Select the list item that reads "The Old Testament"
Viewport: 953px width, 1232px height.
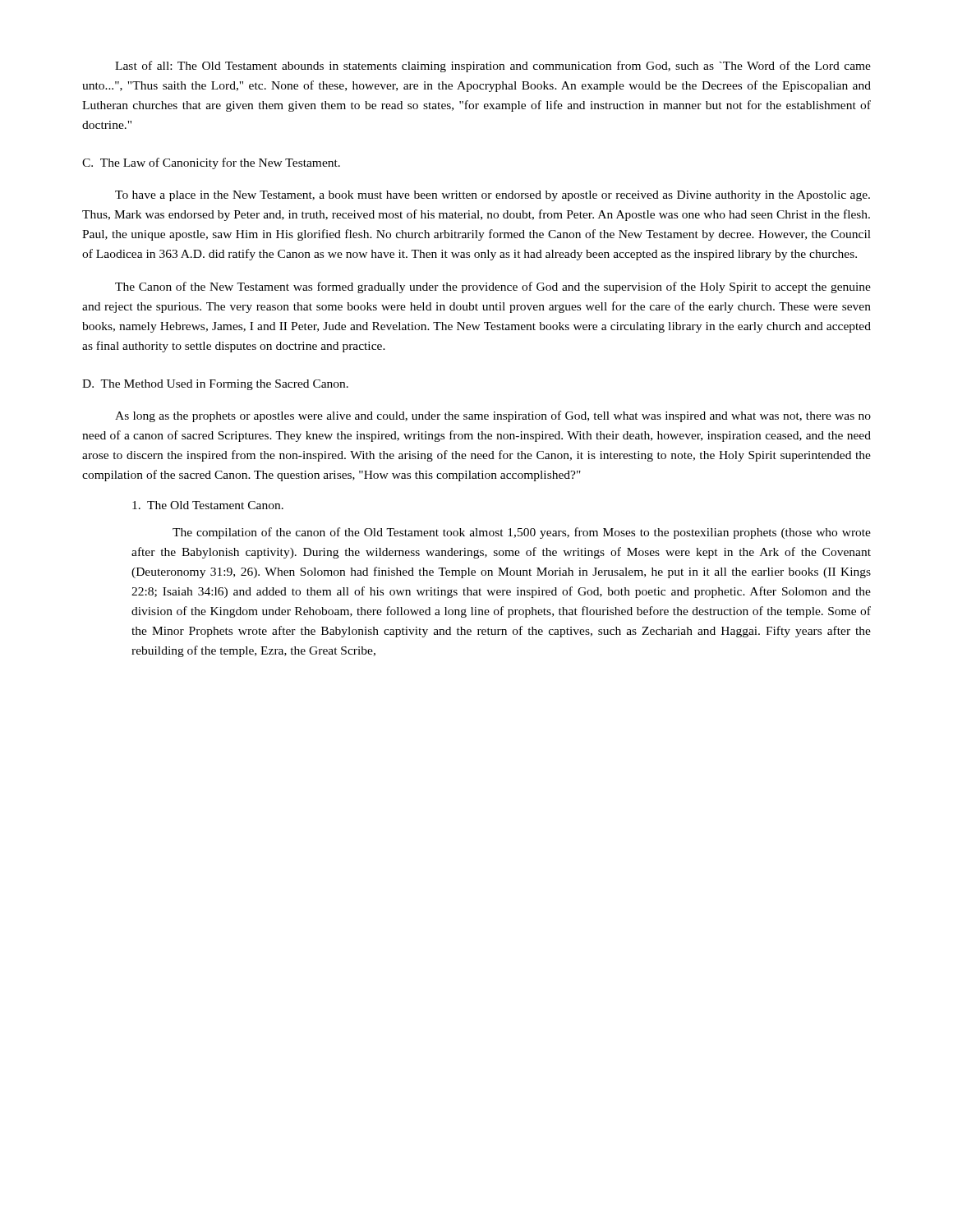(x=195, y=505)
